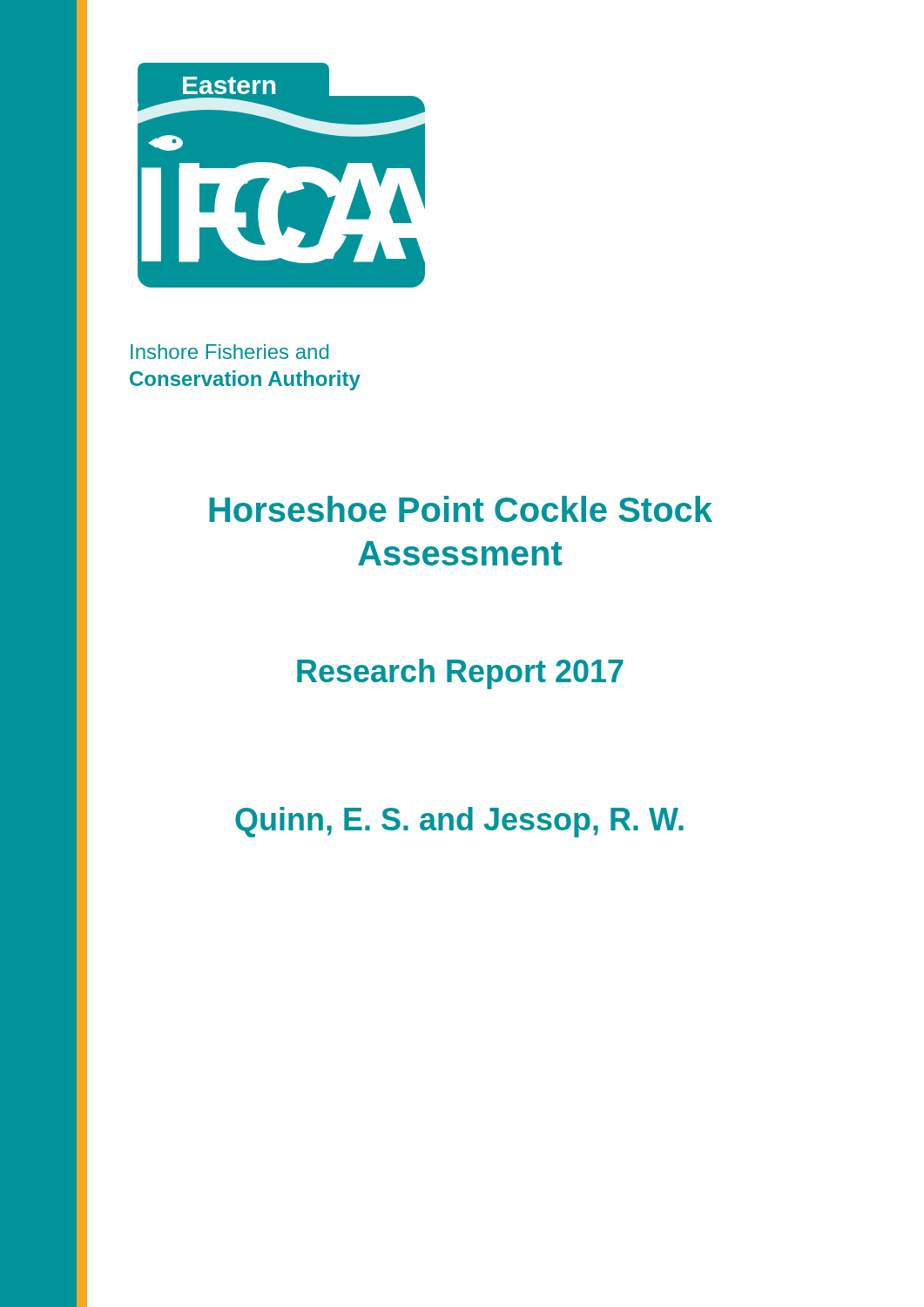
Task: Where is the passage that starts "Quinn, E. S. and"?
Action: click(460, 819)
